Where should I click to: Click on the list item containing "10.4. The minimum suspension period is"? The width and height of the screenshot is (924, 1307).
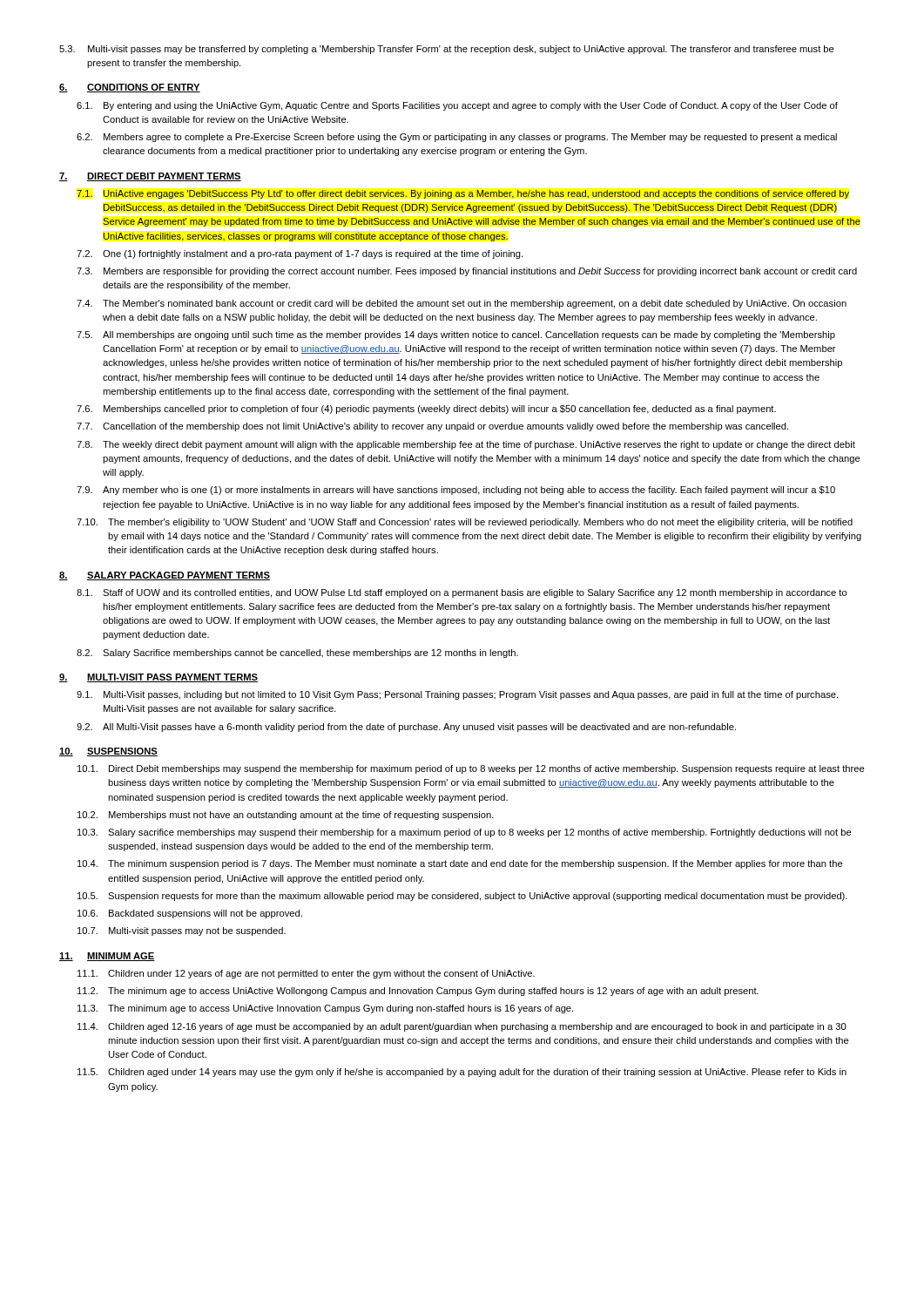pos(471,871)
